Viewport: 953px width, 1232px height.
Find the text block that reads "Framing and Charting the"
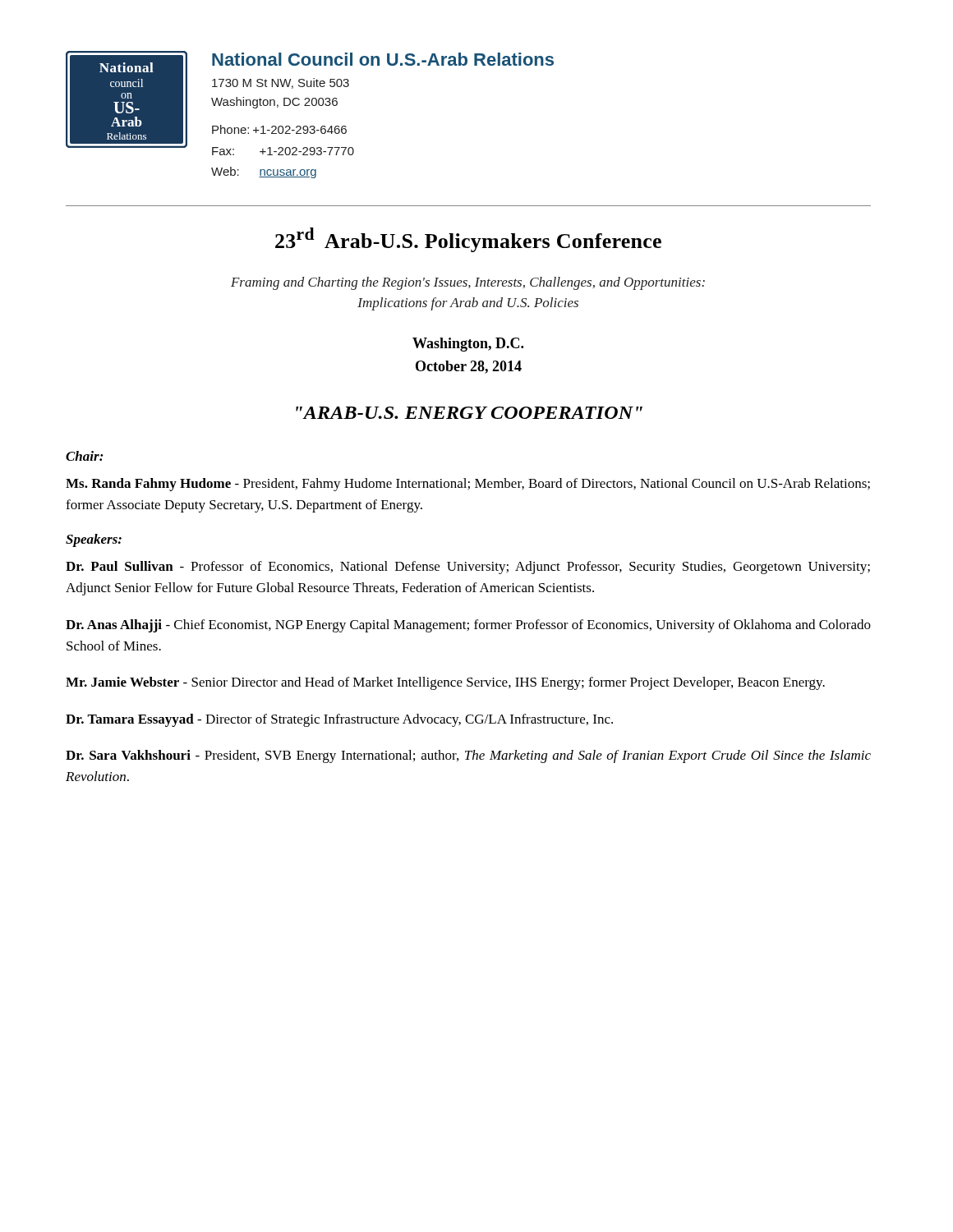[x=468, y=292]
